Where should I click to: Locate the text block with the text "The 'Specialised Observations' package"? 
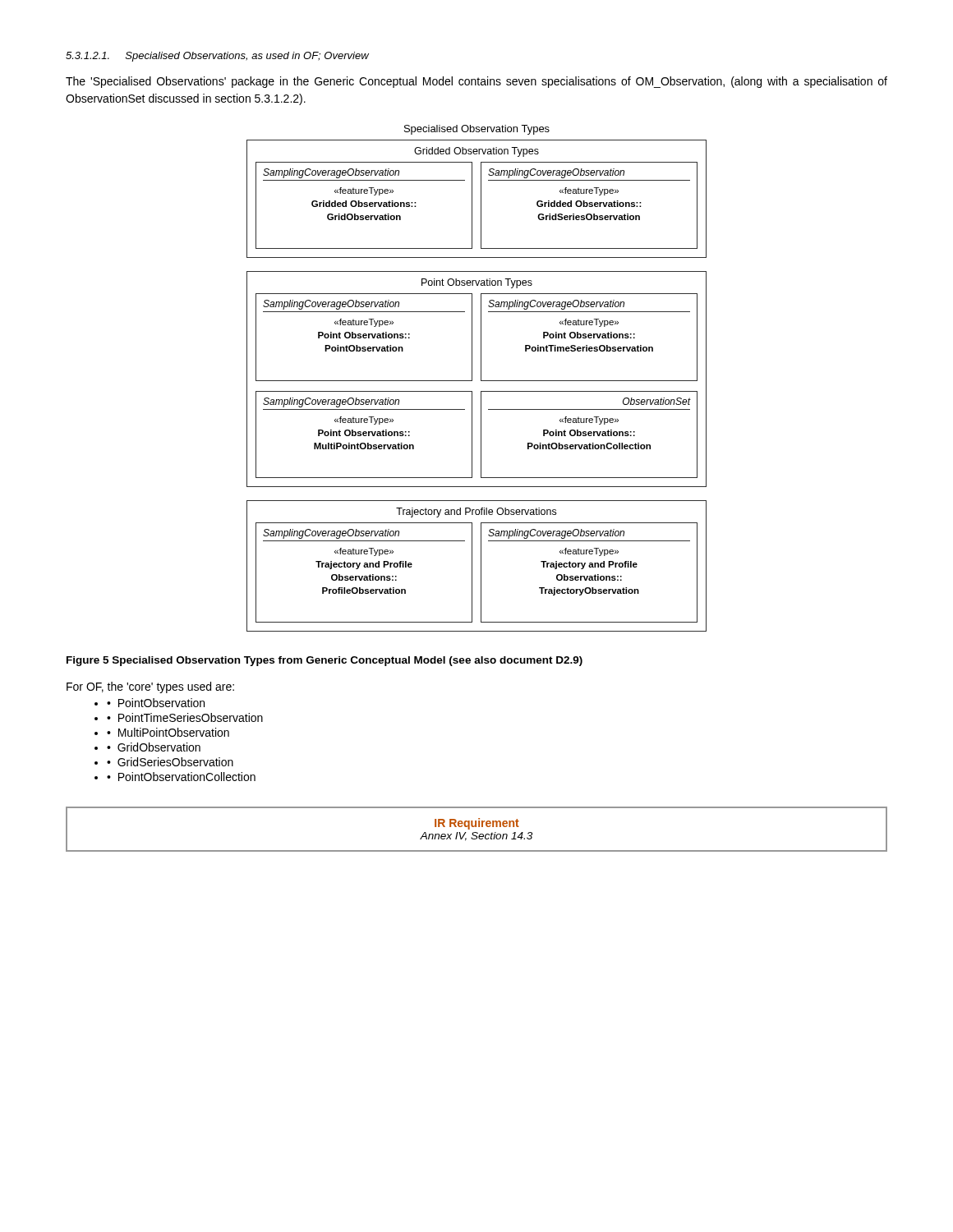(476, 90)
